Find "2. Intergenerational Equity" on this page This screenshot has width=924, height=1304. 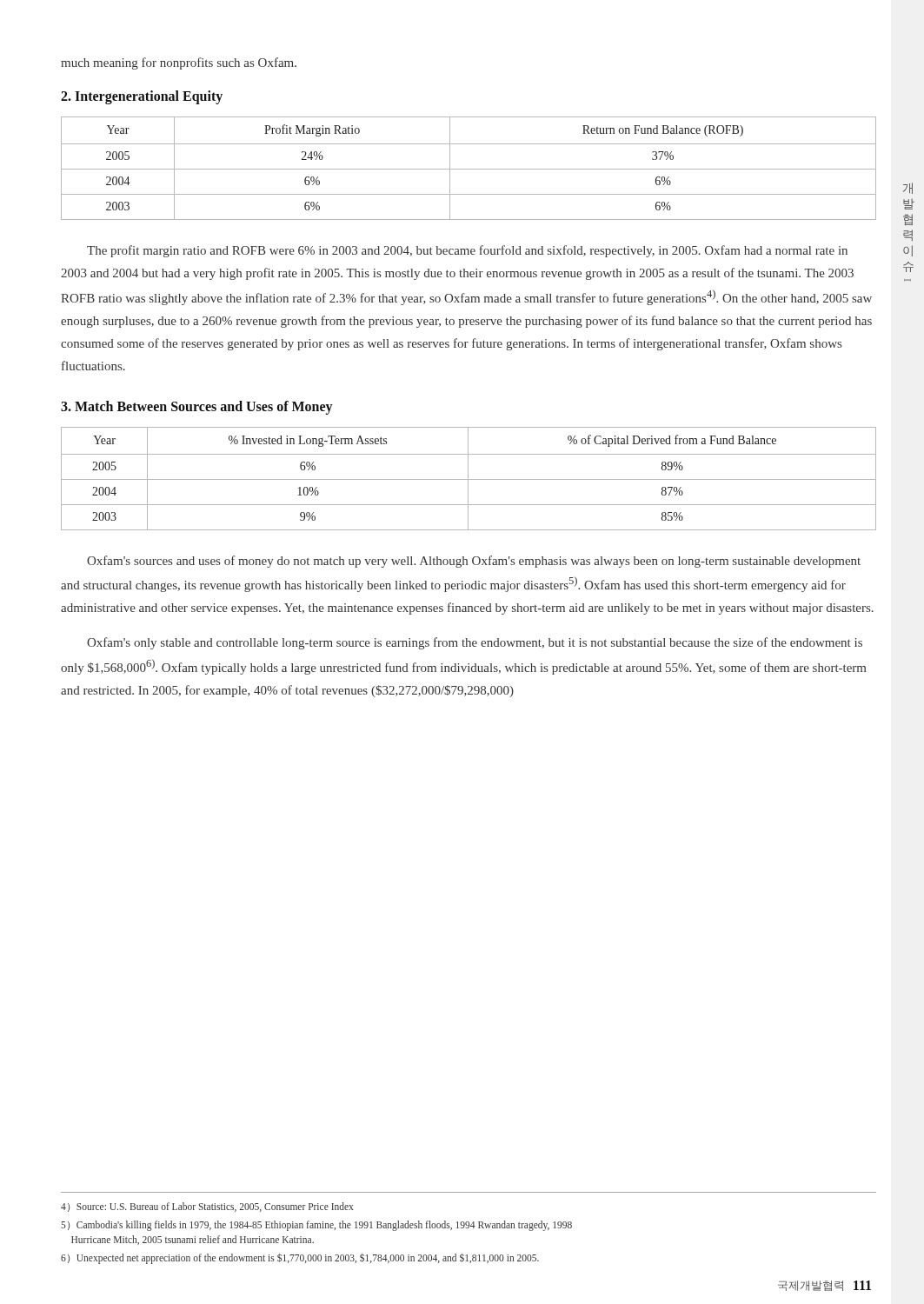(142, 96)
